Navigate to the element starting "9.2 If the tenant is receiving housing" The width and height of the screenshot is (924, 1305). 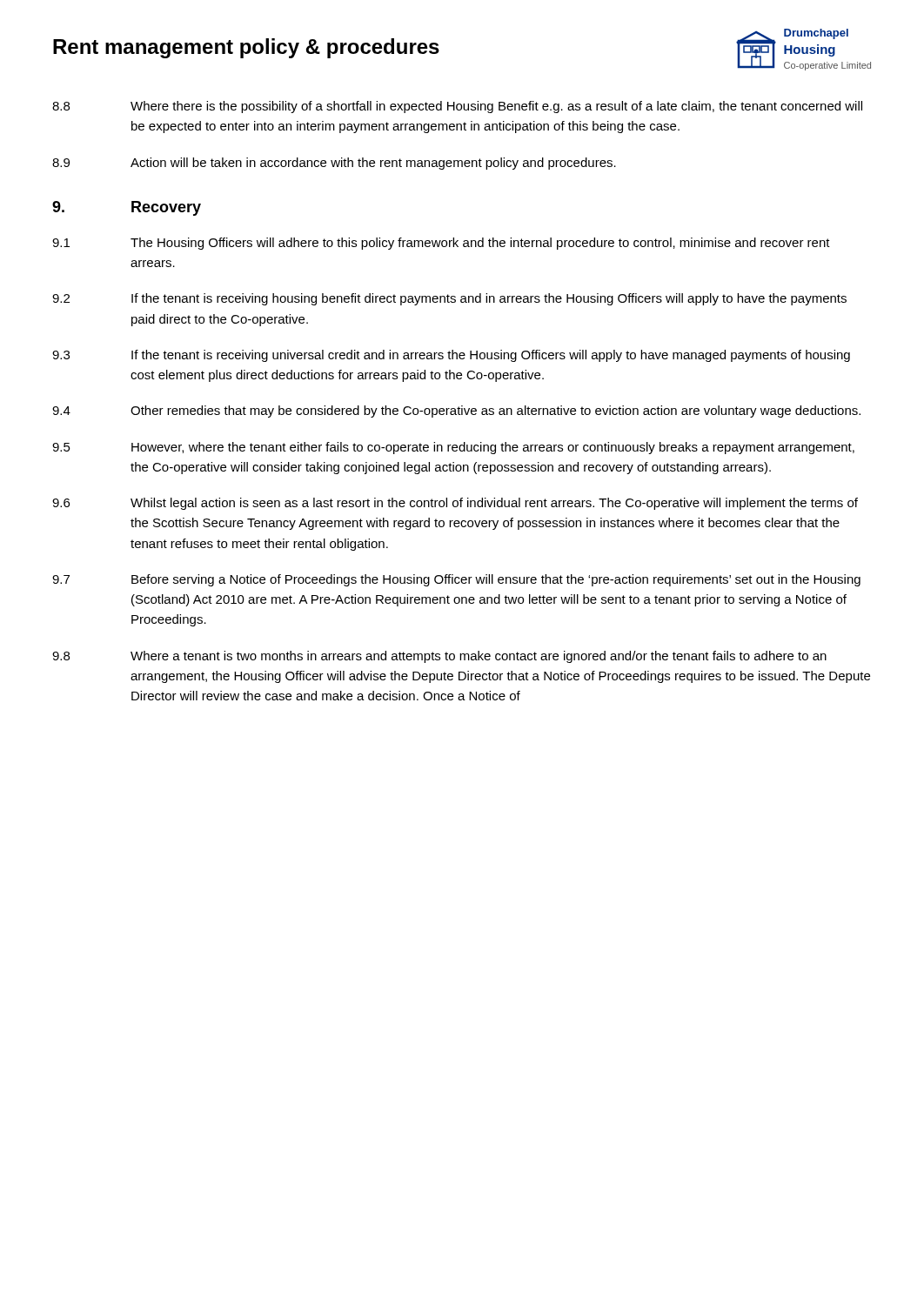[462, 308]
